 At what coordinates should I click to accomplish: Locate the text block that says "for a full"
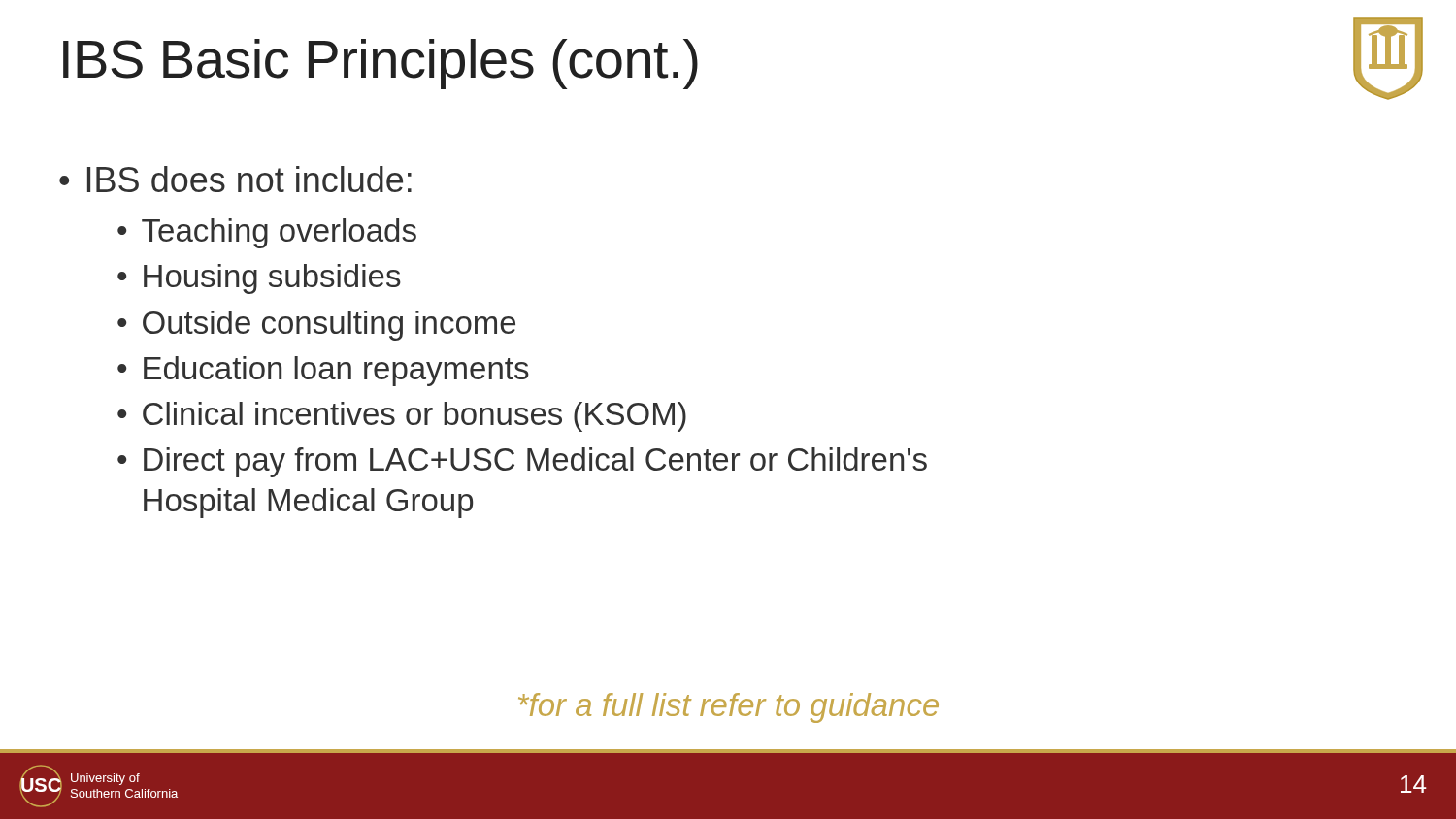[x=728, y=705]
